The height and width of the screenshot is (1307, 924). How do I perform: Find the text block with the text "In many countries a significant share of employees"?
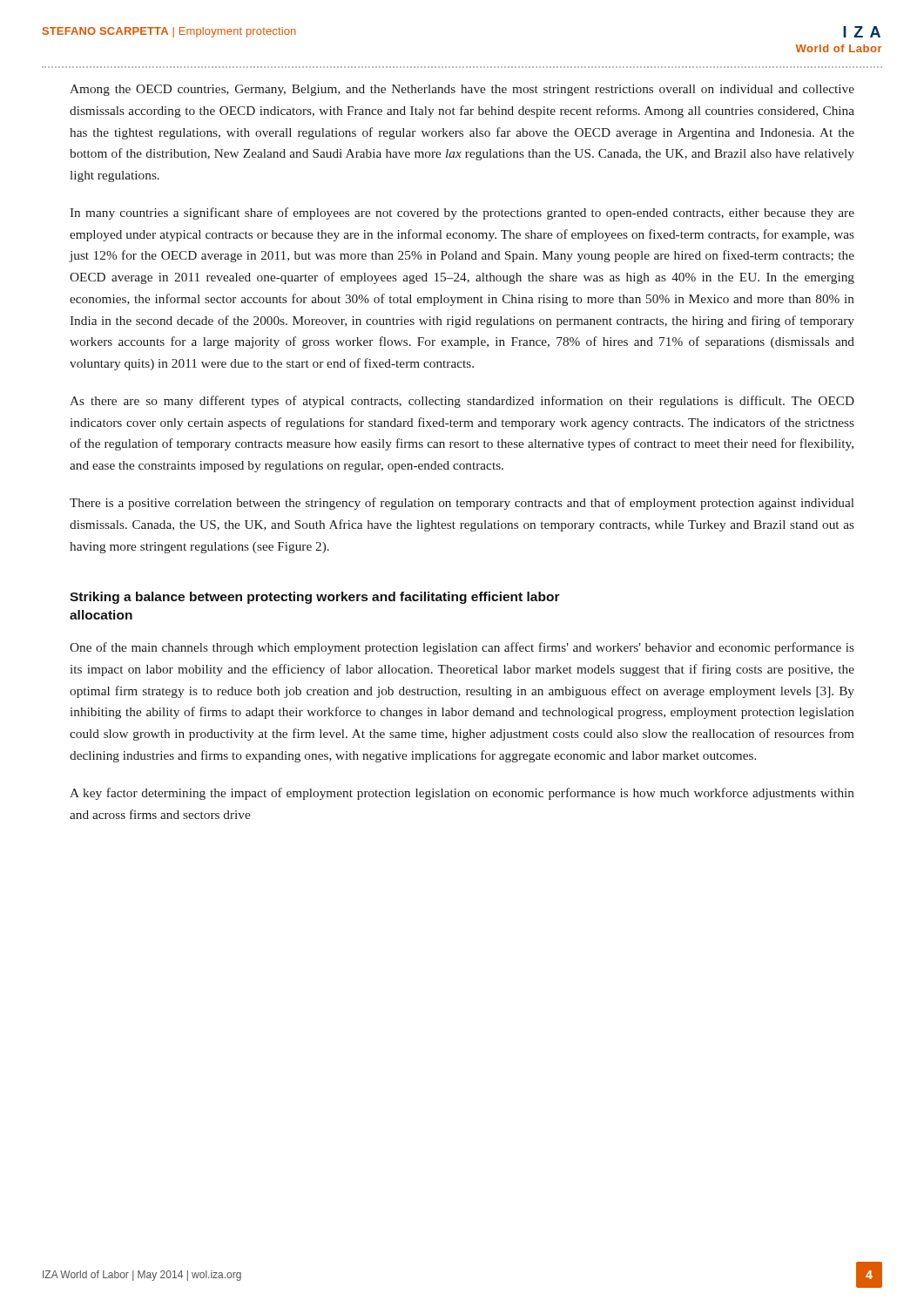462,288
